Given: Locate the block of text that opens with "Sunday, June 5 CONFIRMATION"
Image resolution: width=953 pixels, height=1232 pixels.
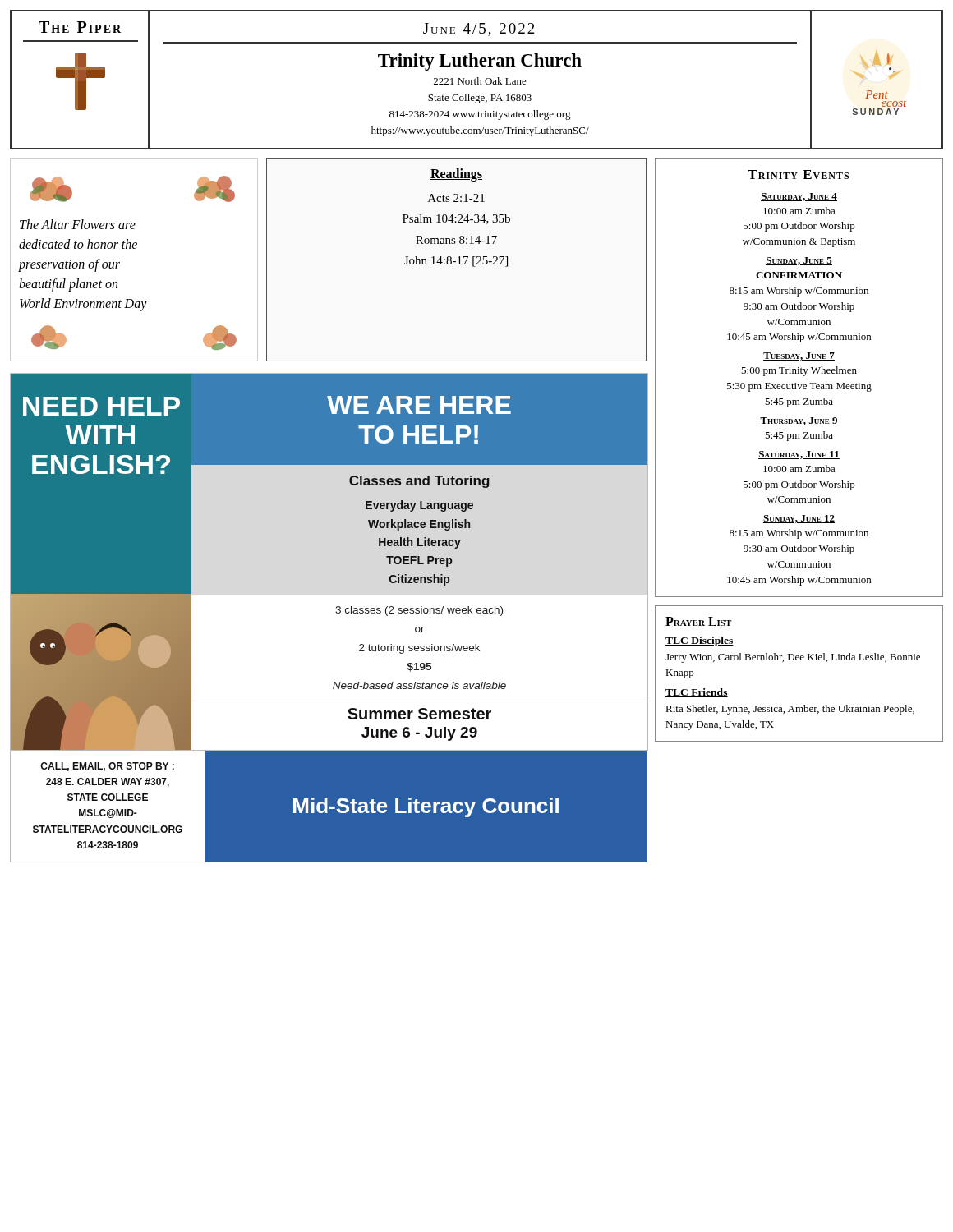Looking at the screenshot, I should 799,300.
